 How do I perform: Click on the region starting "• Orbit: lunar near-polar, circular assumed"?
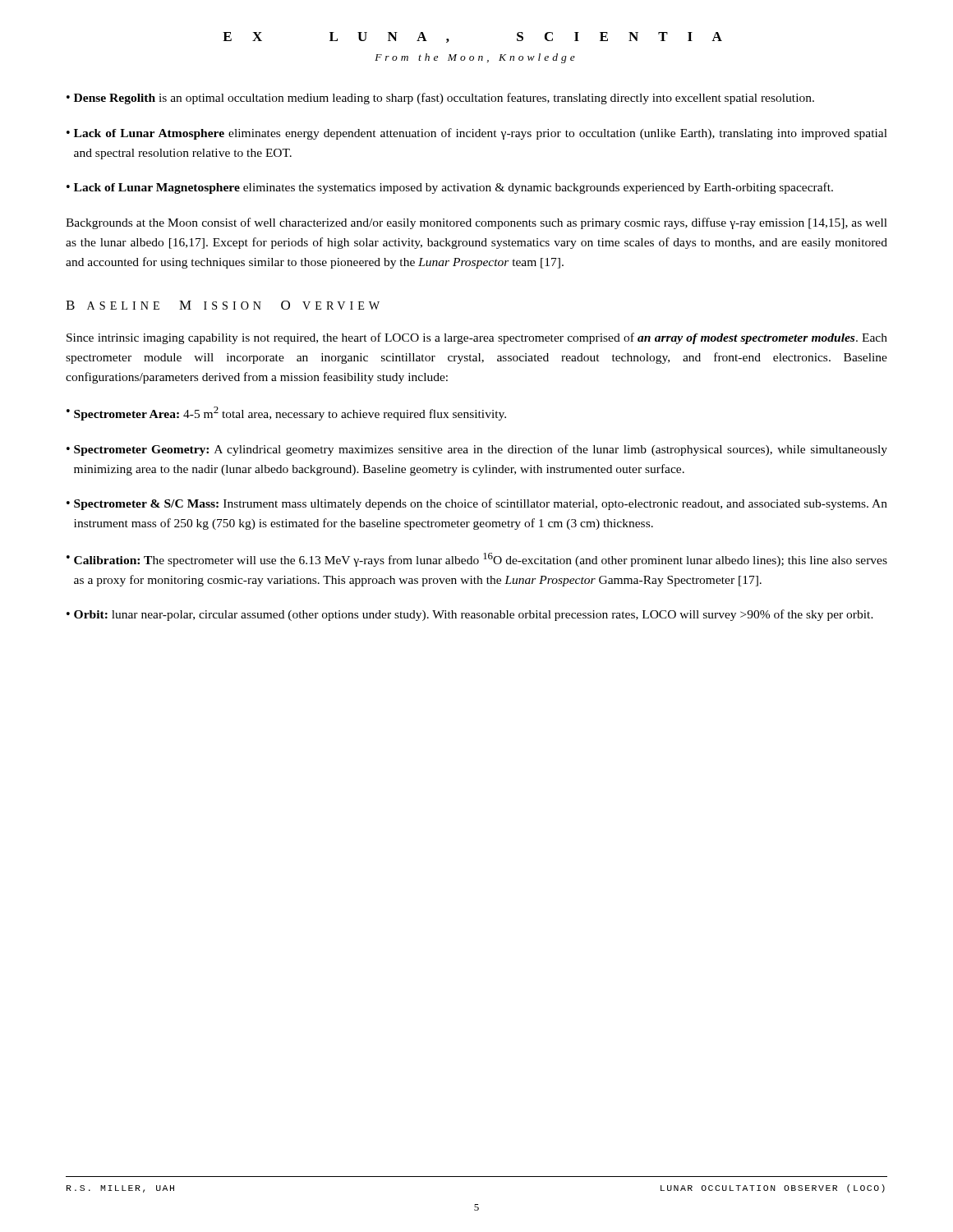pos(476,614)
